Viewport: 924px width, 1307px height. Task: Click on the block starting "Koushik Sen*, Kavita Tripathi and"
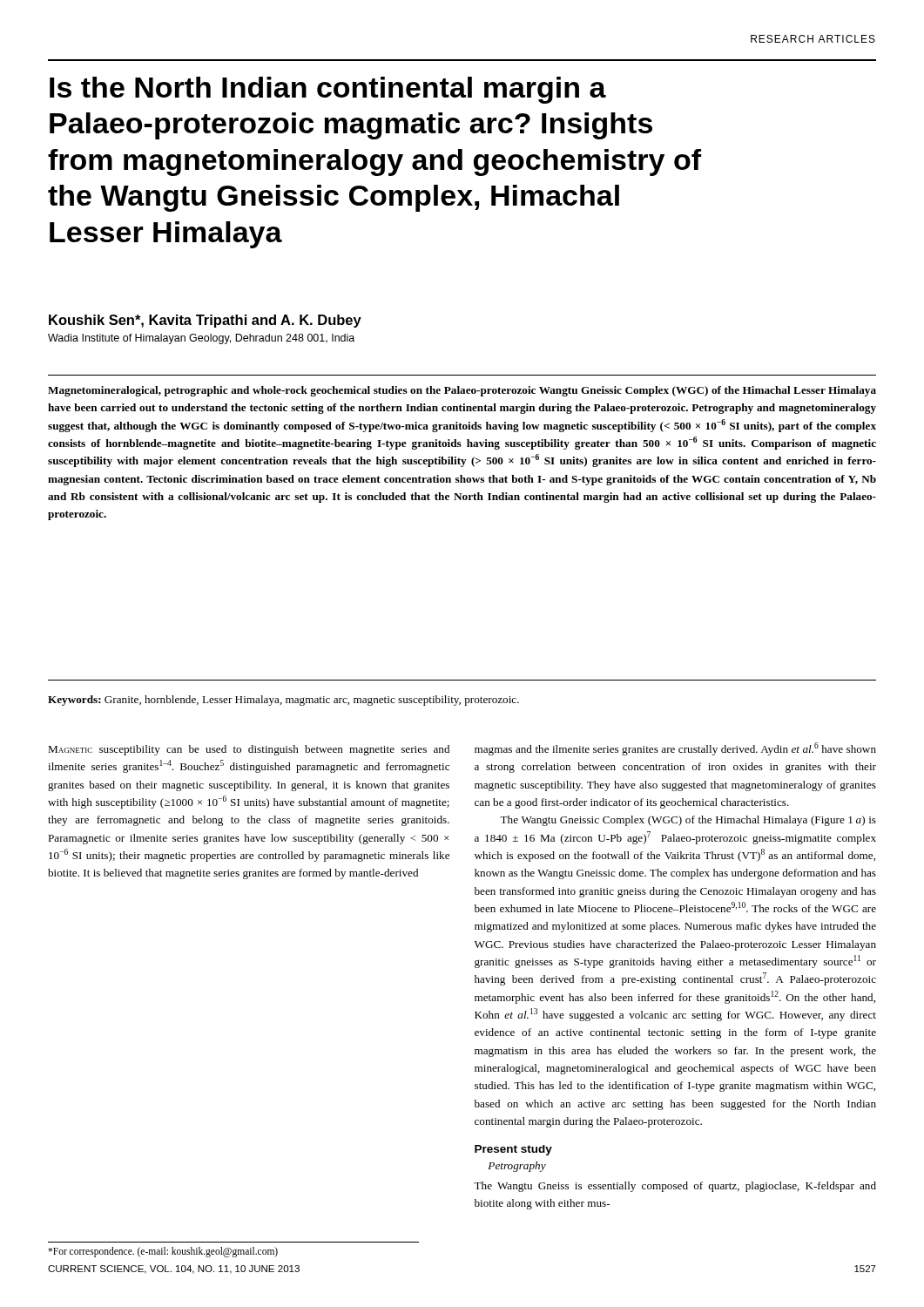[205, 321]
